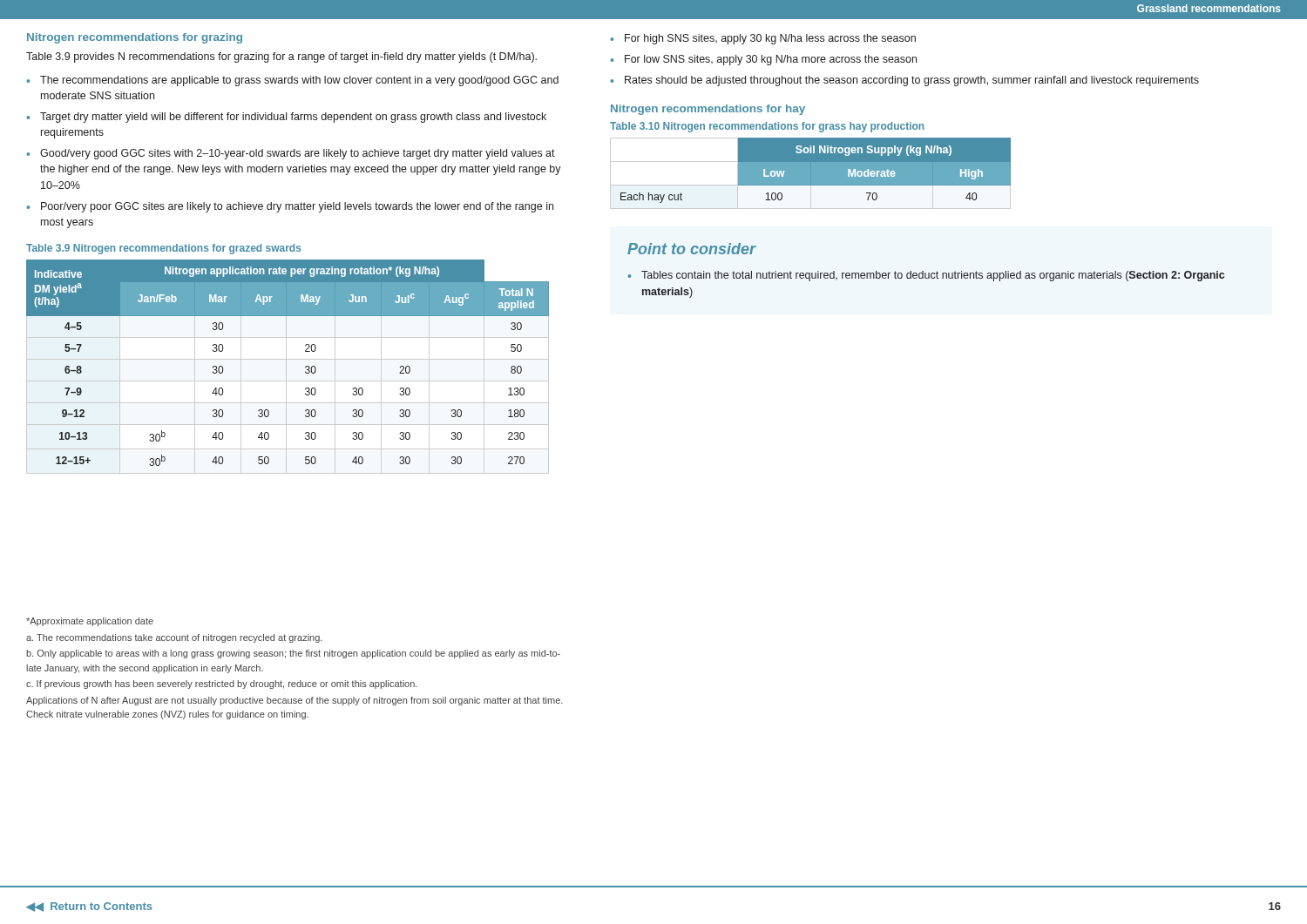The width and height of the screenshot is (1307, 924).
Task: Select the footnote that reads "Applications of N after August"
Action: tap(295, 707)
